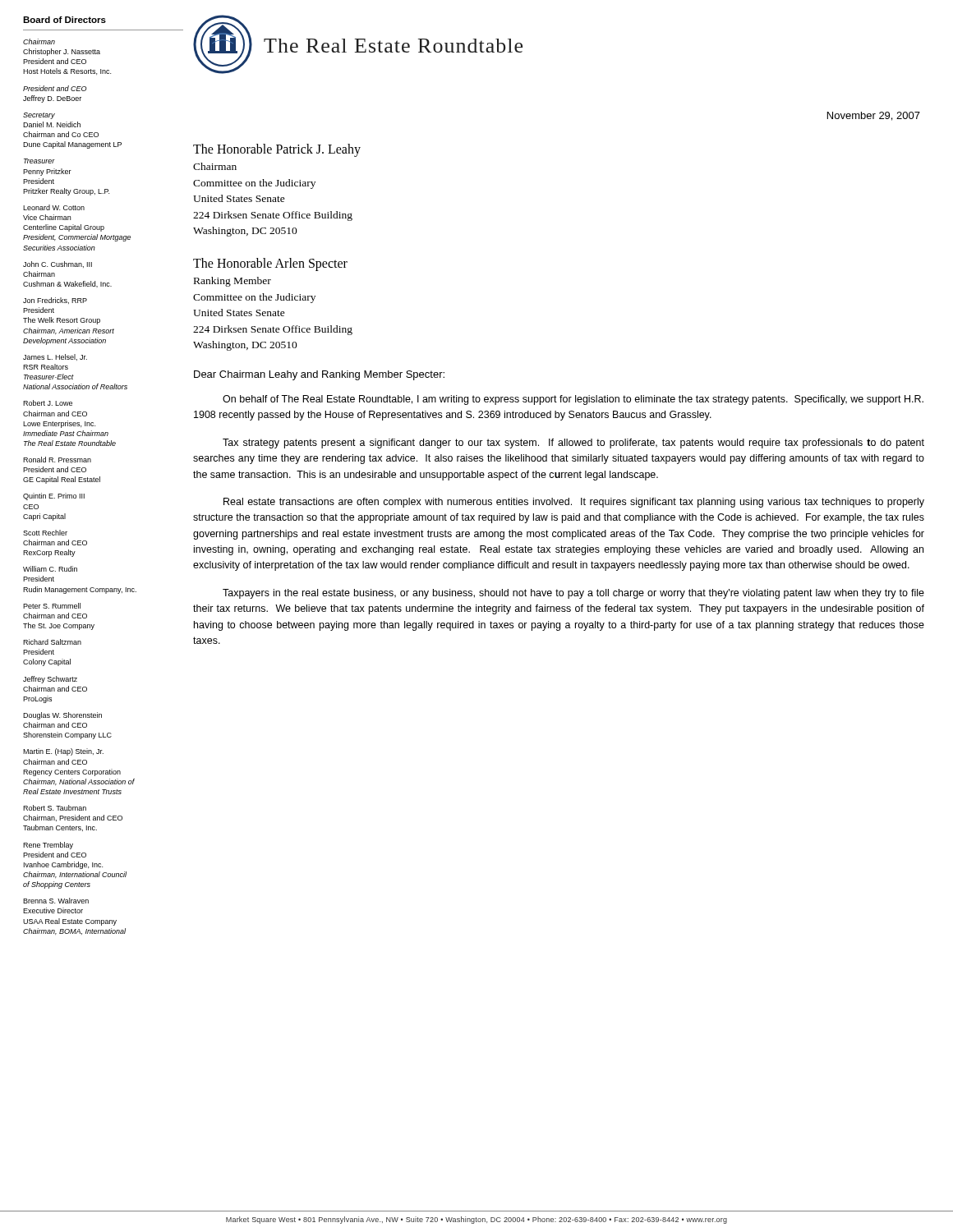Image resolution: width=953 pixels, height=1232 pixels.
Task: Point to the block starting "President and CEO"
Action: (55, 88)
